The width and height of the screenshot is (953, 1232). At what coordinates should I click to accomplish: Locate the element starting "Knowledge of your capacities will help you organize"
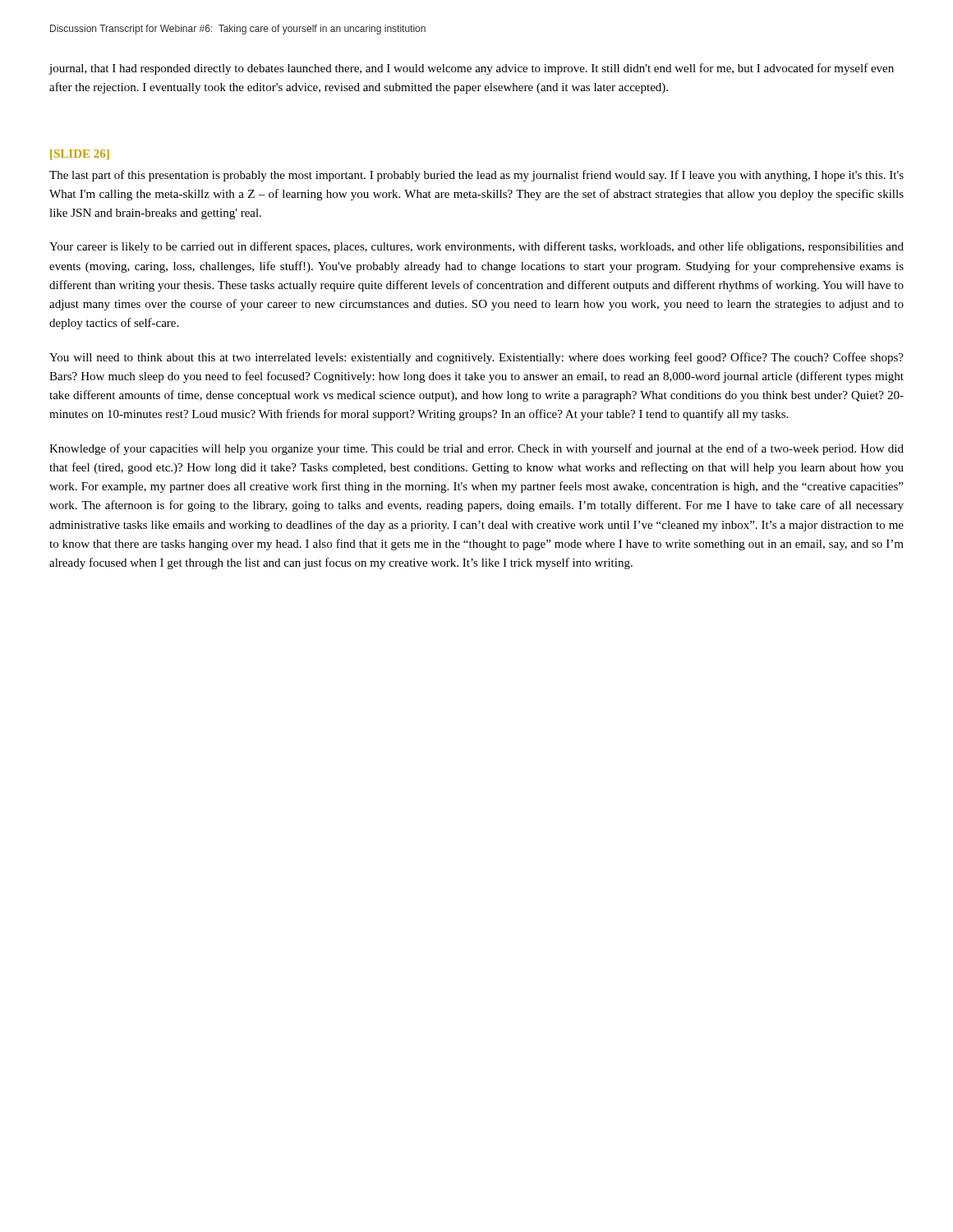(476, 505)
